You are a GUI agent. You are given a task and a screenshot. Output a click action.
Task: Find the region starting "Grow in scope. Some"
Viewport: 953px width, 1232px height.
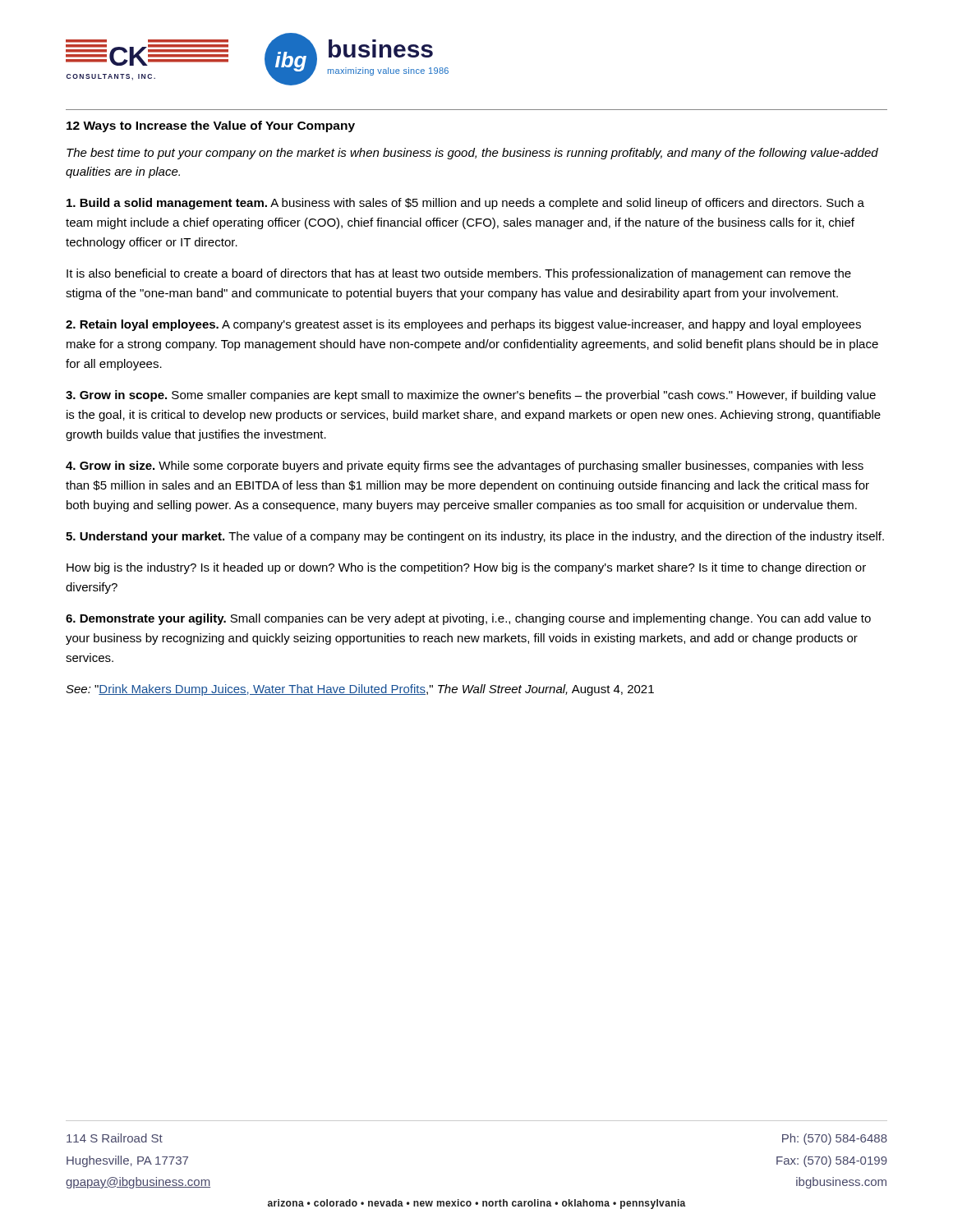coord(473,414)
